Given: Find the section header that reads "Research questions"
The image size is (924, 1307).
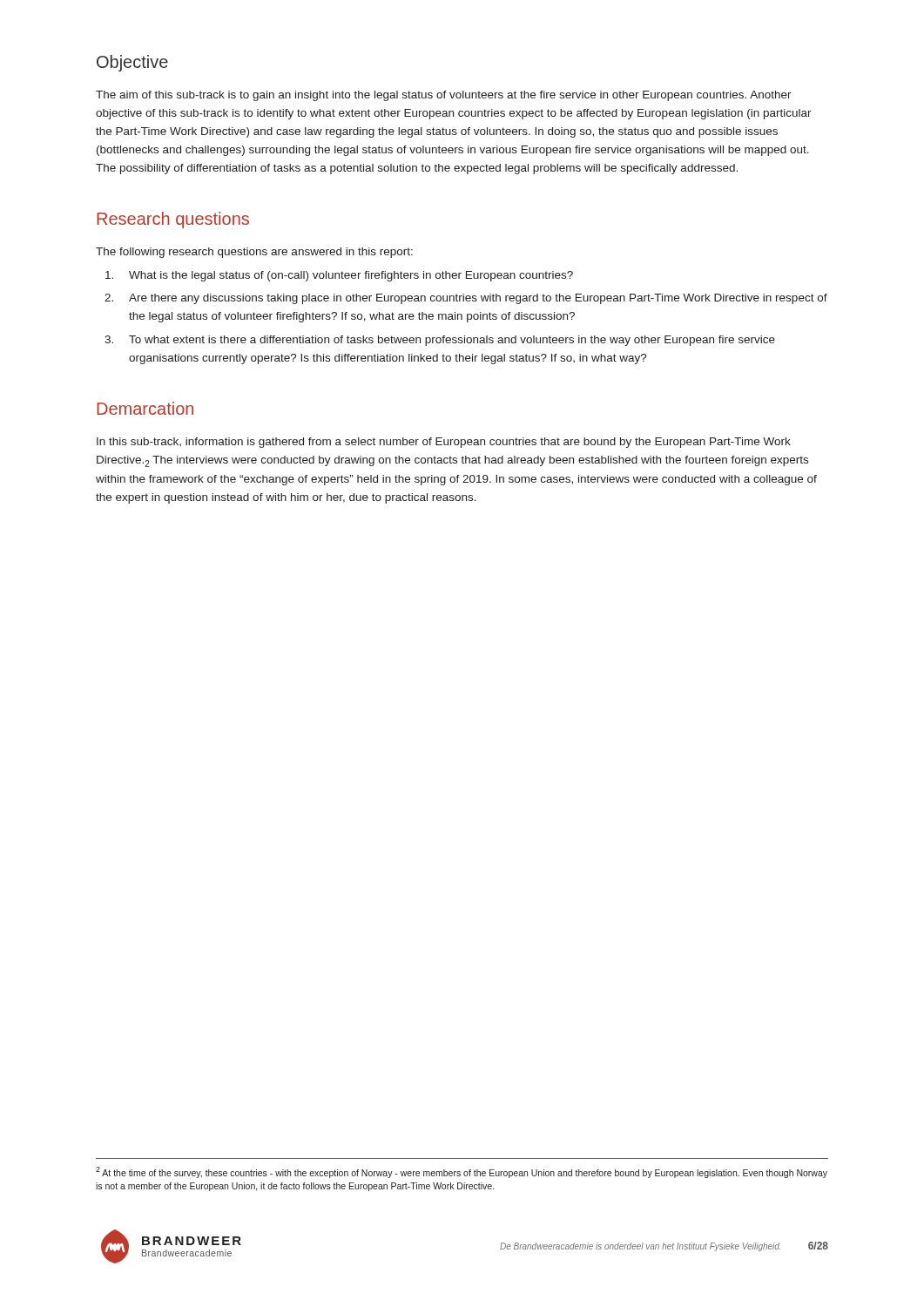Looking at the screenshot, I should pyautogui.click(x=173, y=220).
